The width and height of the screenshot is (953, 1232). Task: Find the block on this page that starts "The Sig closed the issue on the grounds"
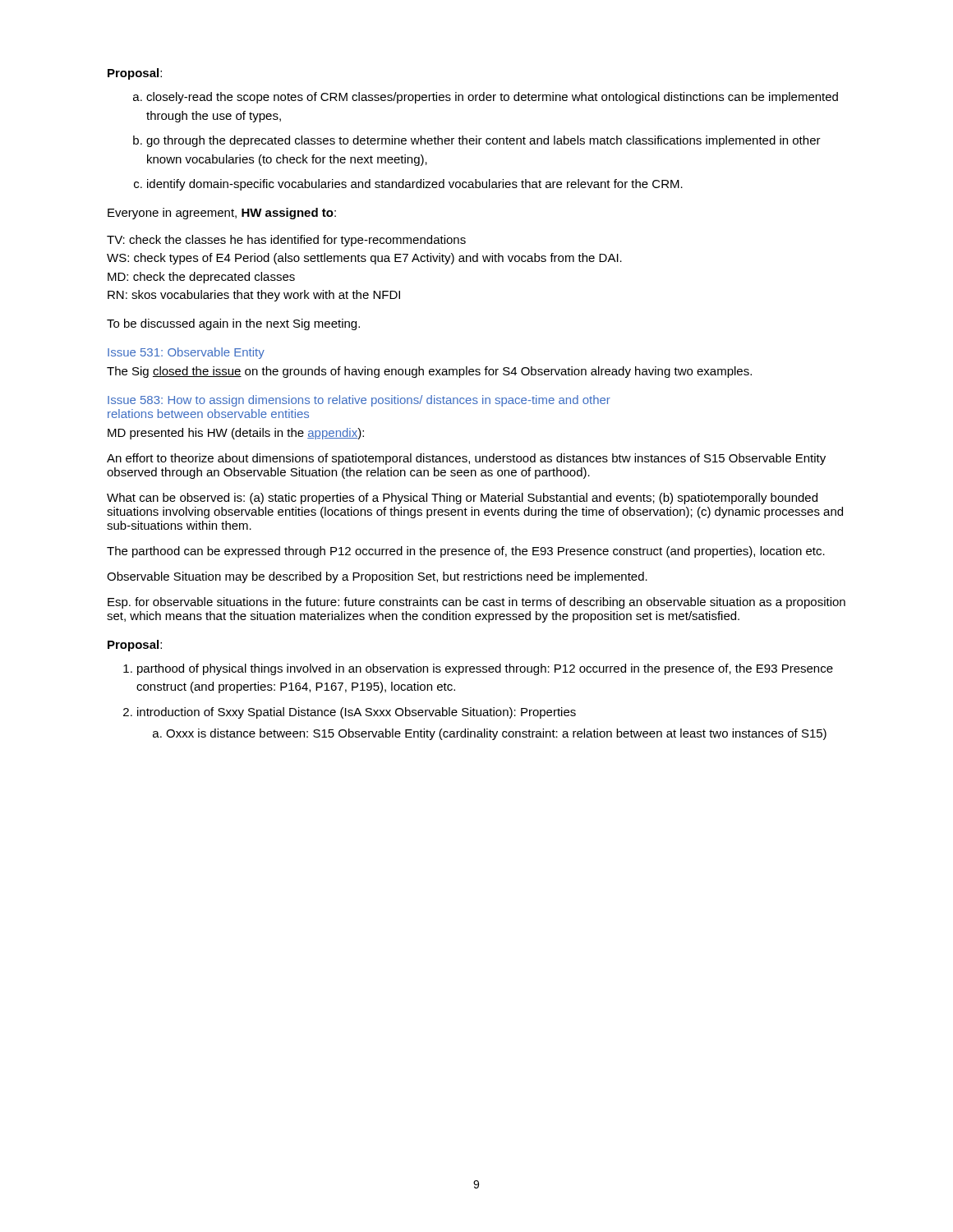[x=430, y=370]
